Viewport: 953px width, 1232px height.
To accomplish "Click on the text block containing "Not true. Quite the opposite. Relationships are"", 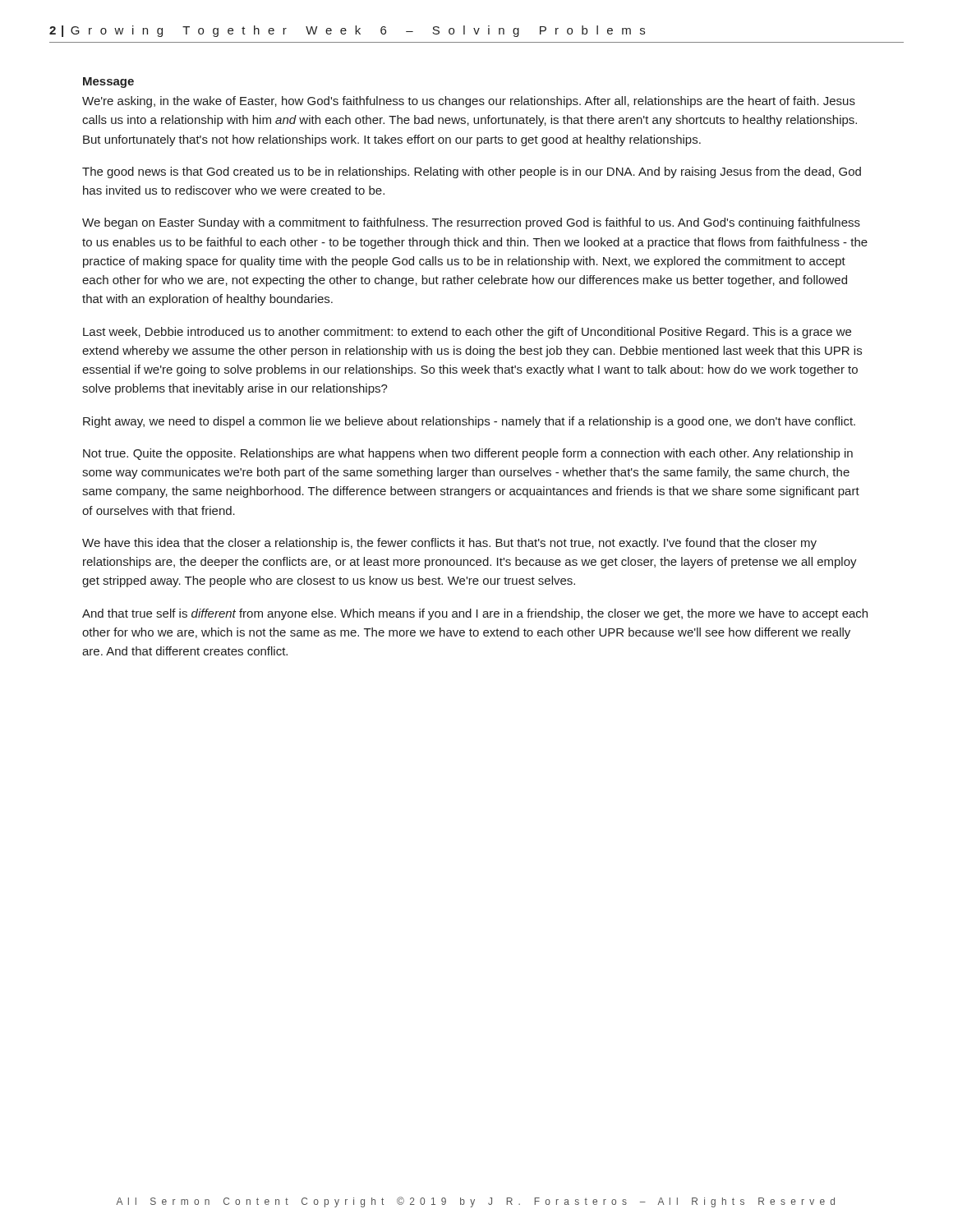I will 471,481.
